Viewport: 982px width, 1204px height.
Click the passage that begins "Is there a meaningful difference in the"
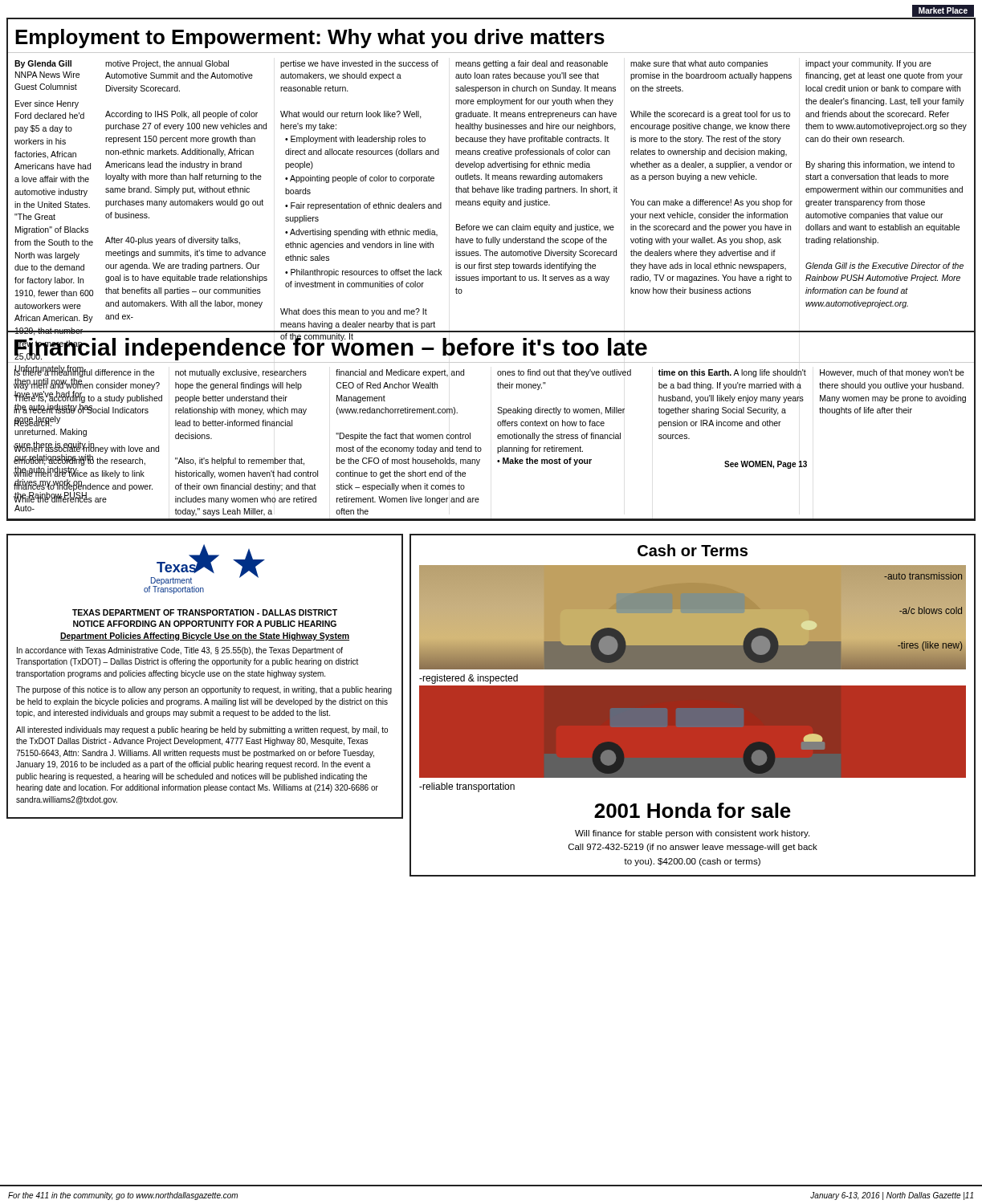(88, 436)
